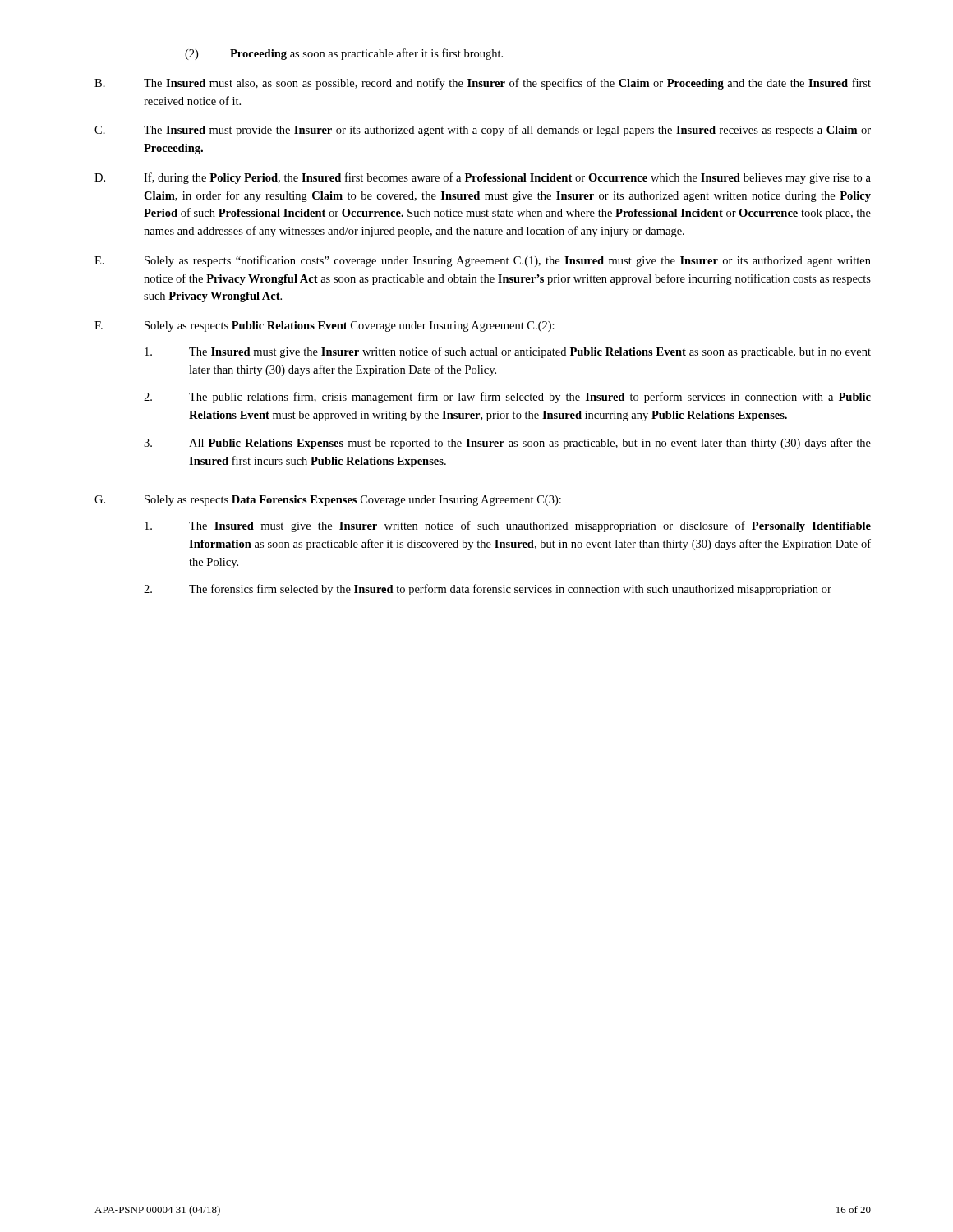The height and width of the screenshot is (1232, 953).
Task: Find the list item that says "F. Solely as respects Public"
Action: click(x=483, y=398)
